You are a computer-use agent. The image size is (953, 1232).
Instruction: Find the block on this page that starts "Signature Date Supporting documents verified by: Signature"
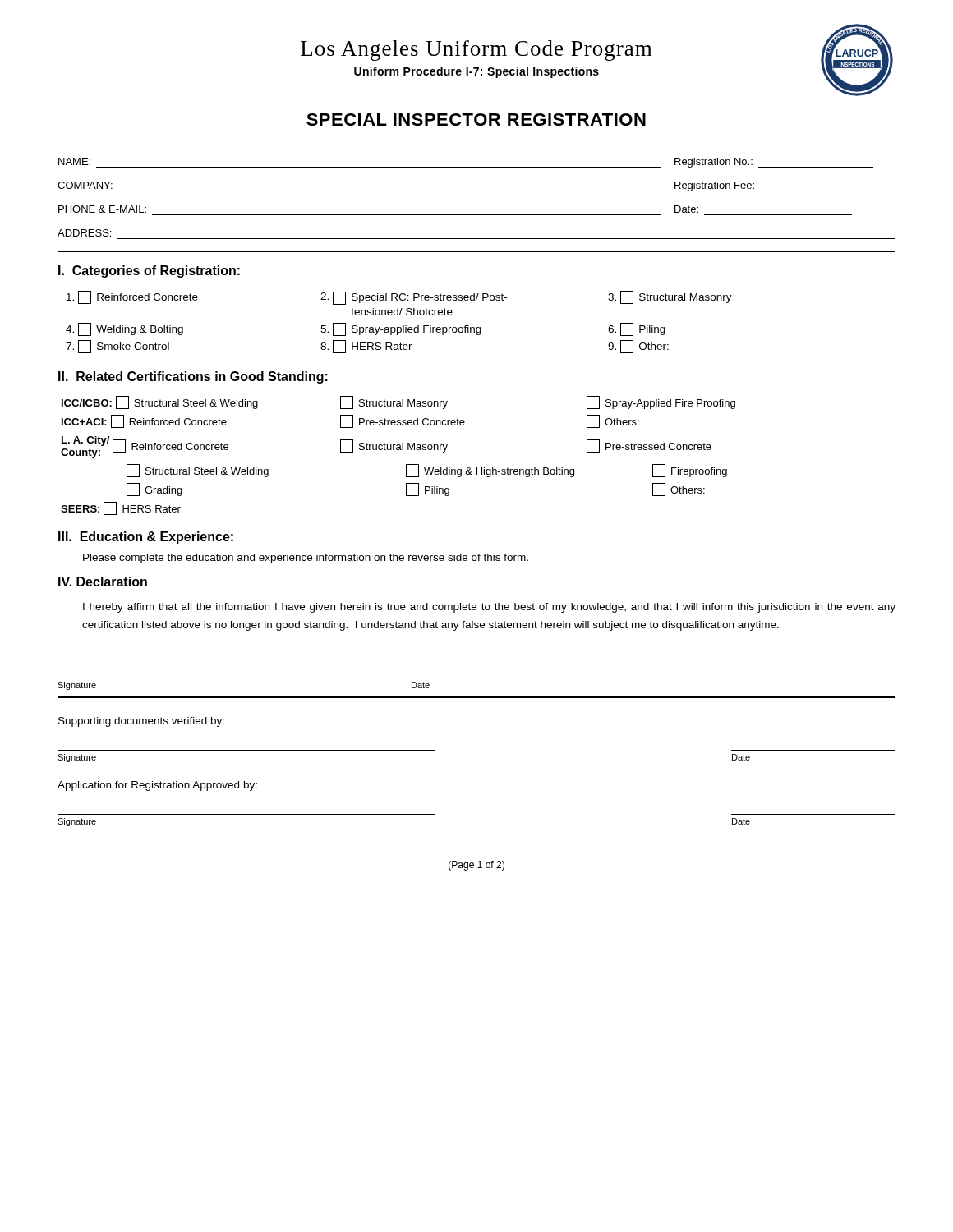77,685
